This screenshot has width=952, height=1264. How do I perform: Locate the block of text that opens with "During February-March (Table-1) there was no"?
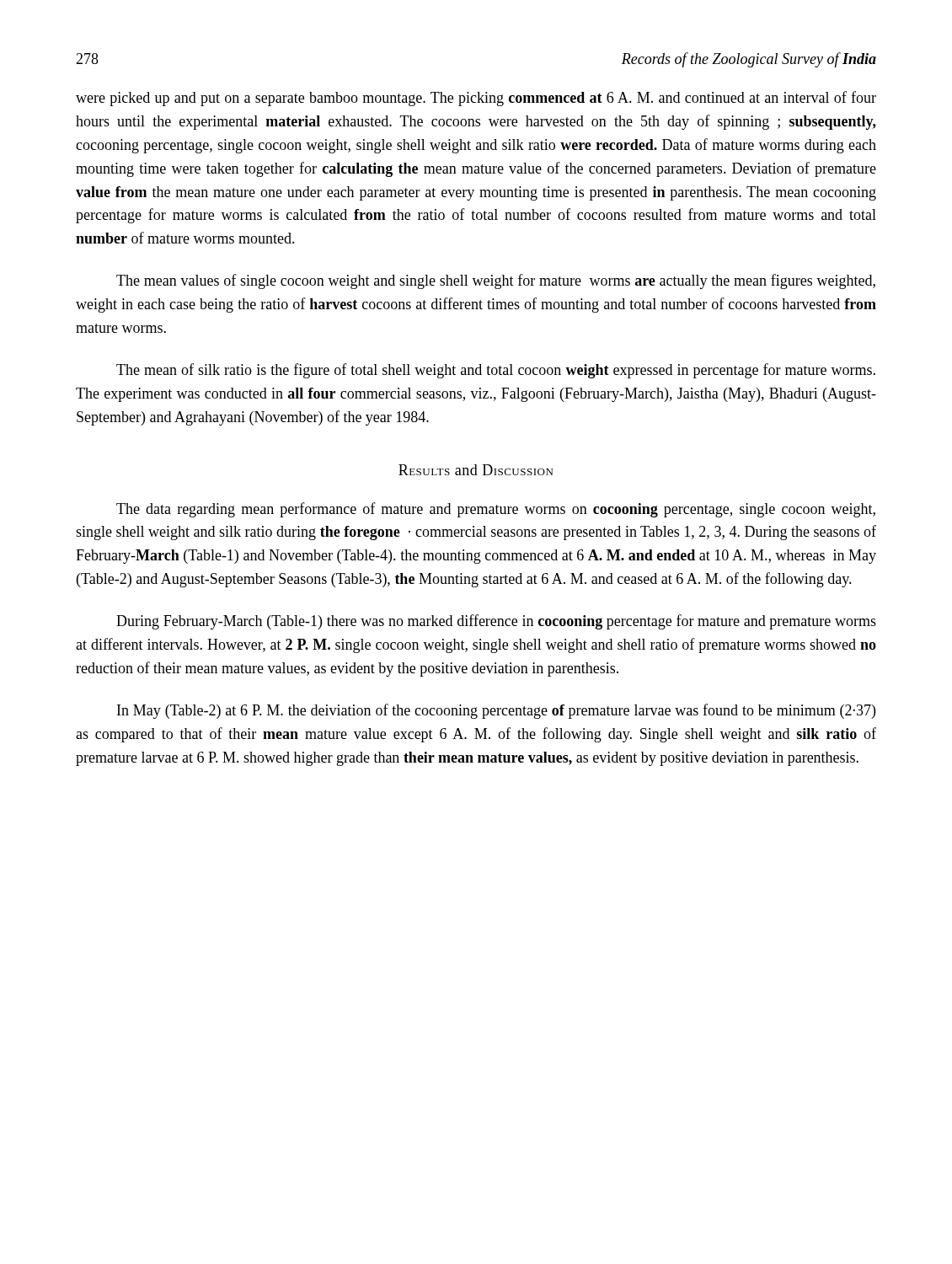[x=476, y=645]
